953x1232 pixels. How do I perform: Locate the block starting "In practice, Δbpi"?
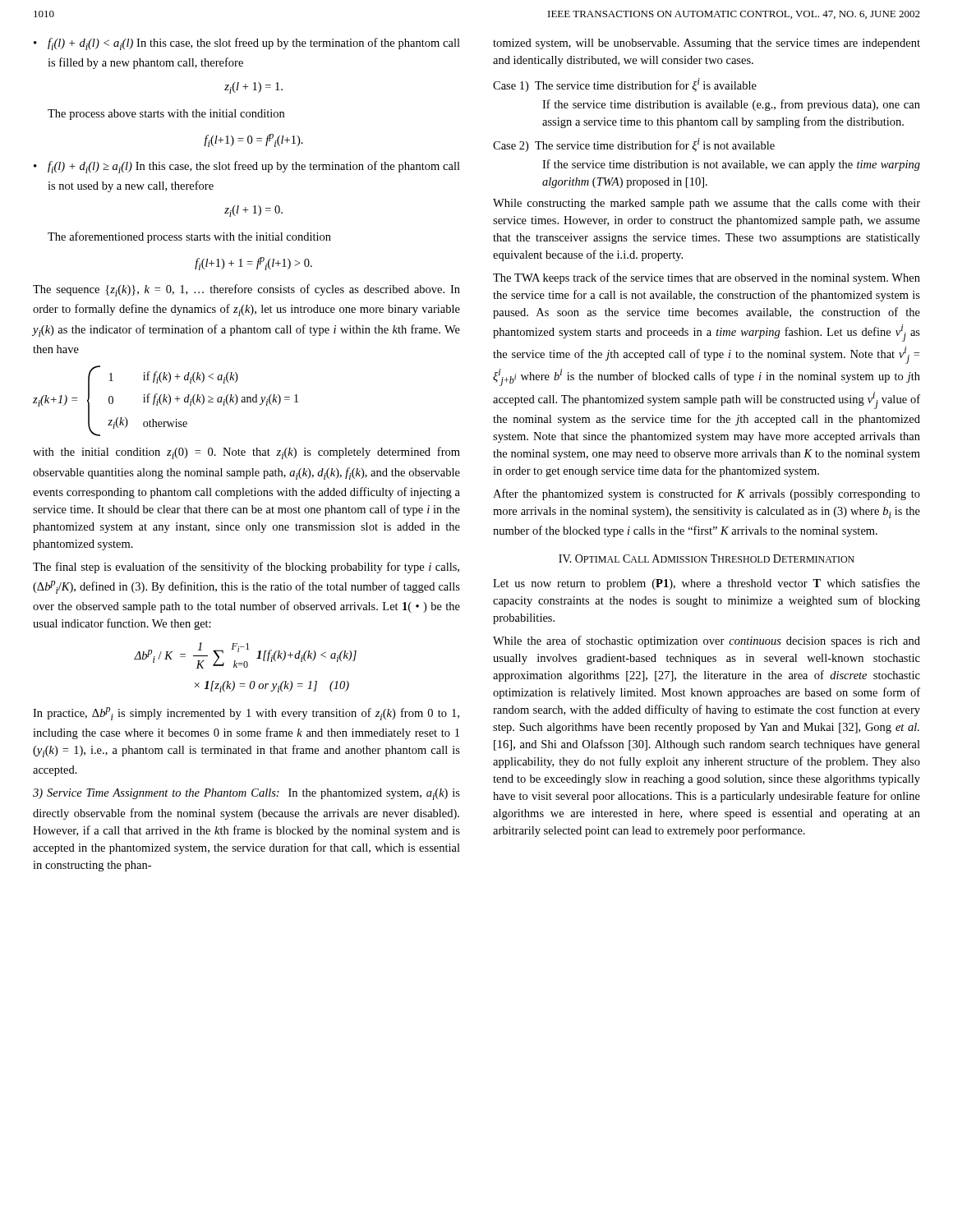246,741
